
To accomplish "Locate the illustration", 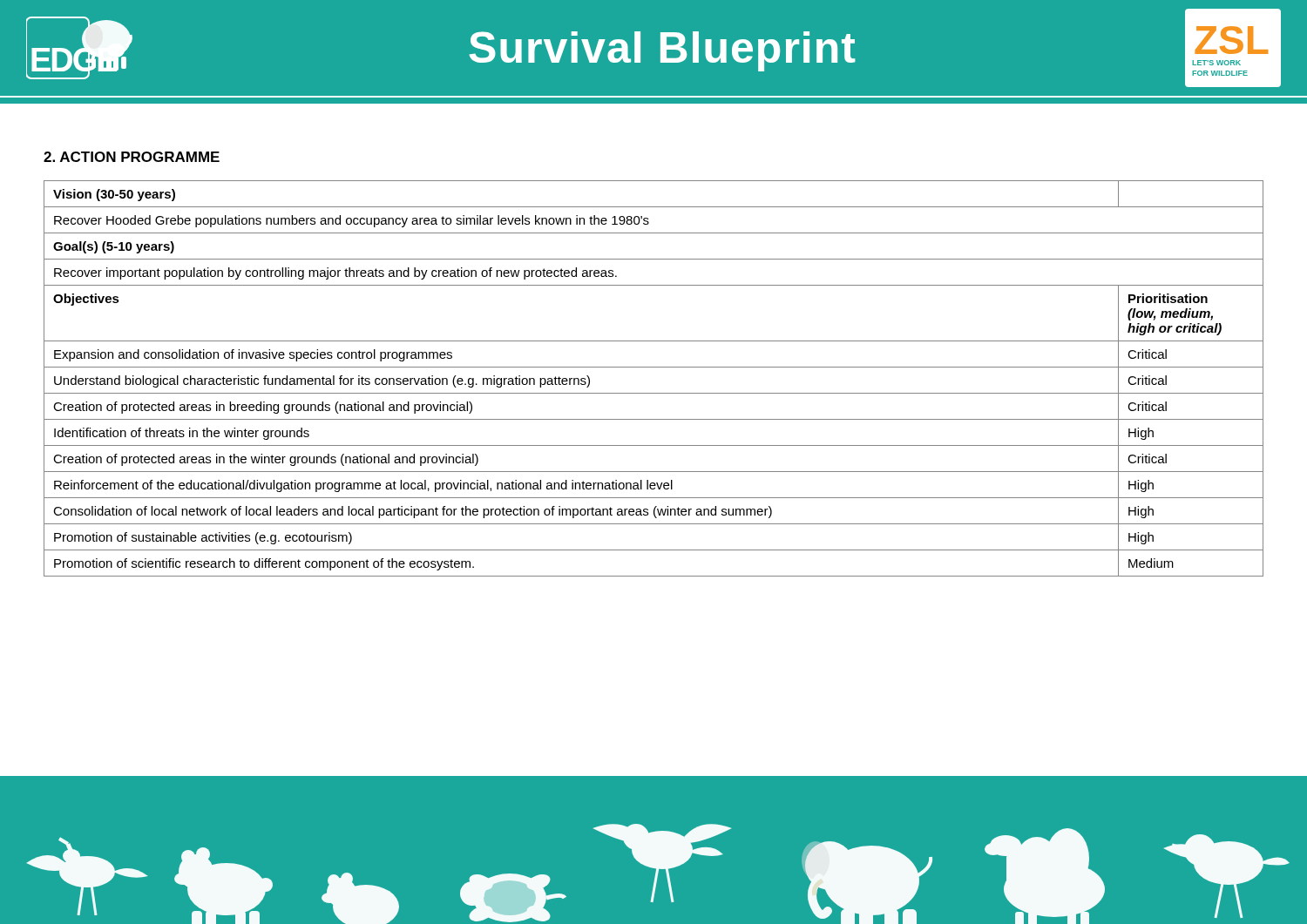I will 654,850.
